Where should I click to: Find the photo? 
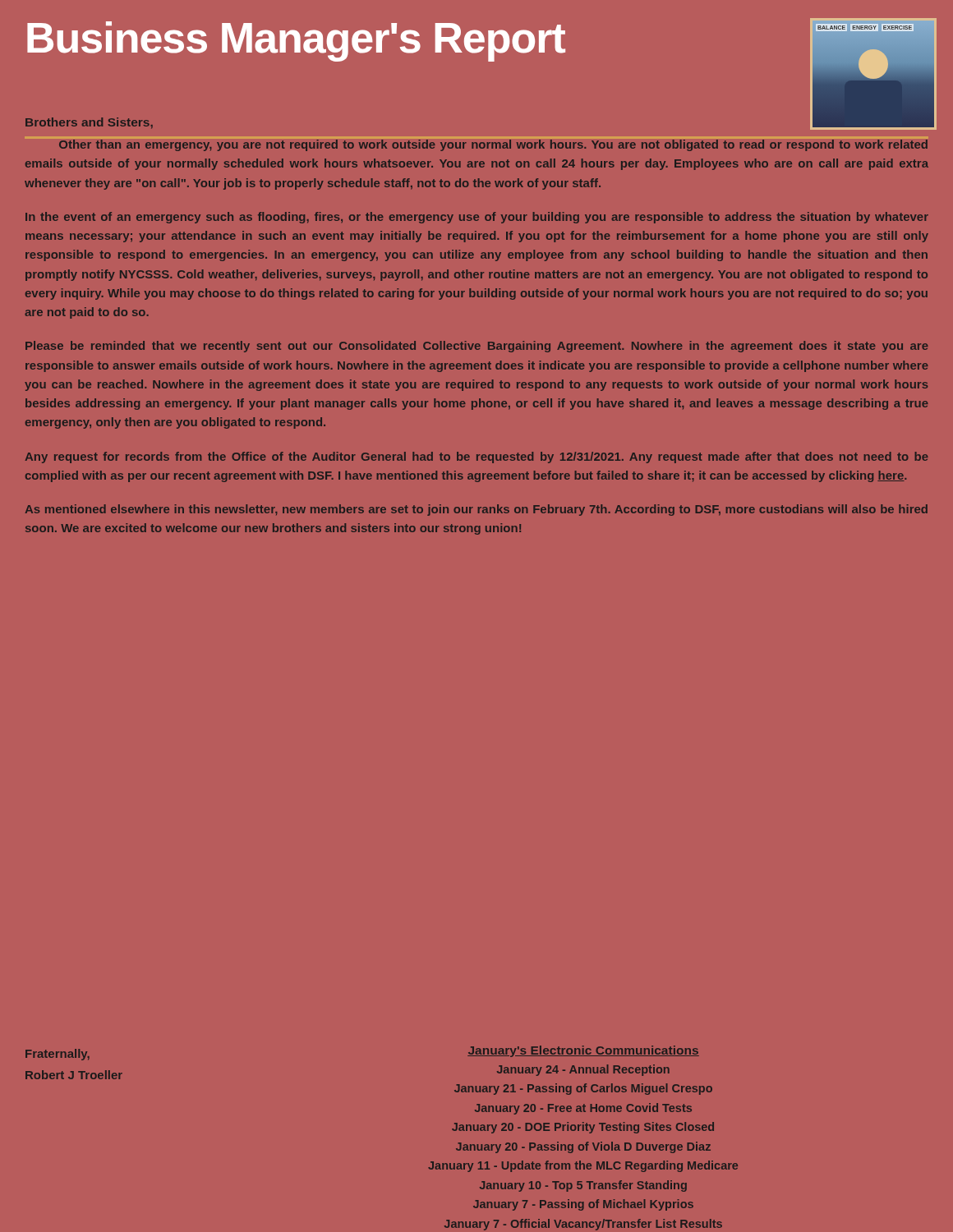coord(873,74)
